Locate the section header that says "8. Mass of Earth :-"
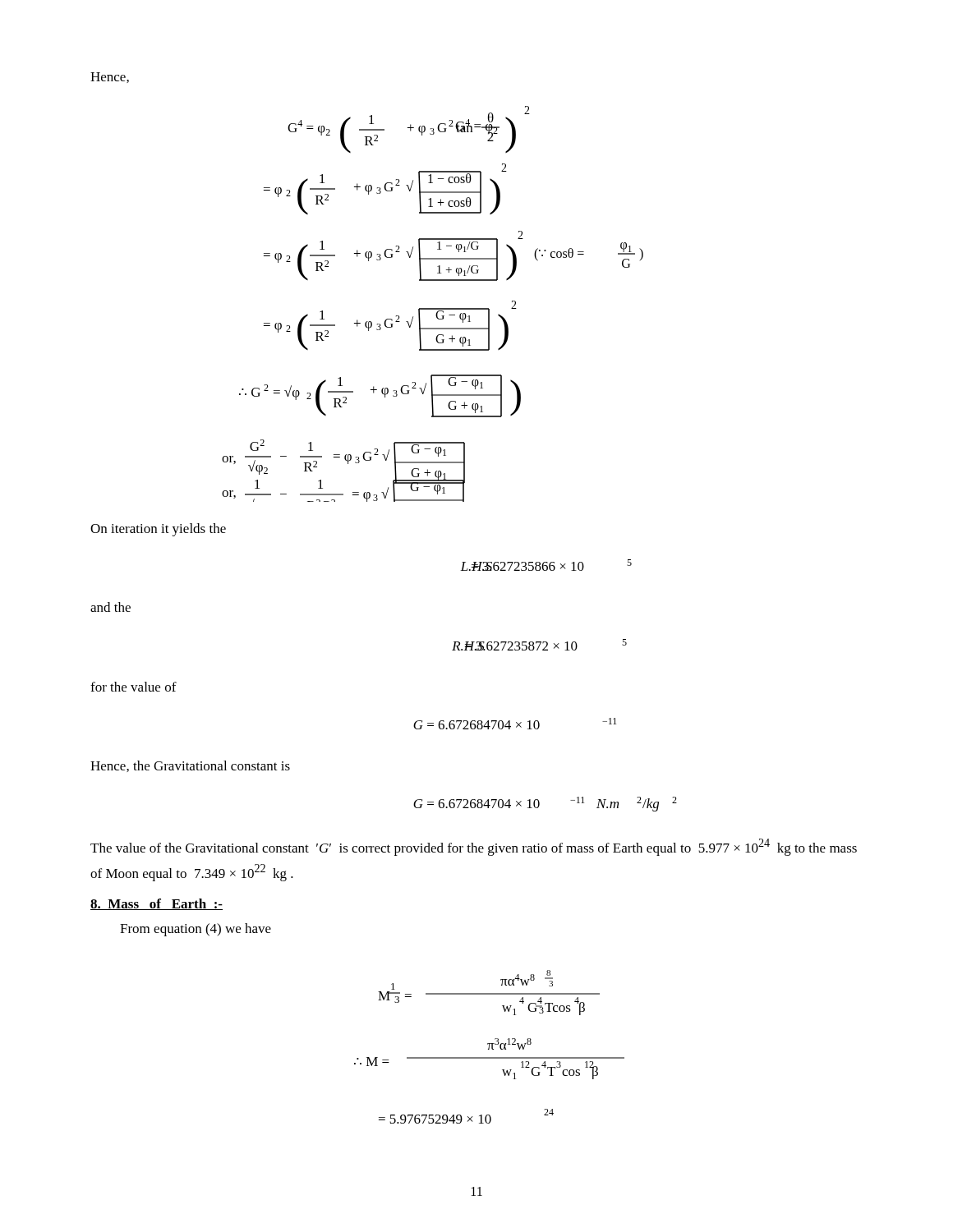953x1232 pixels. click(x=156, y=904)
